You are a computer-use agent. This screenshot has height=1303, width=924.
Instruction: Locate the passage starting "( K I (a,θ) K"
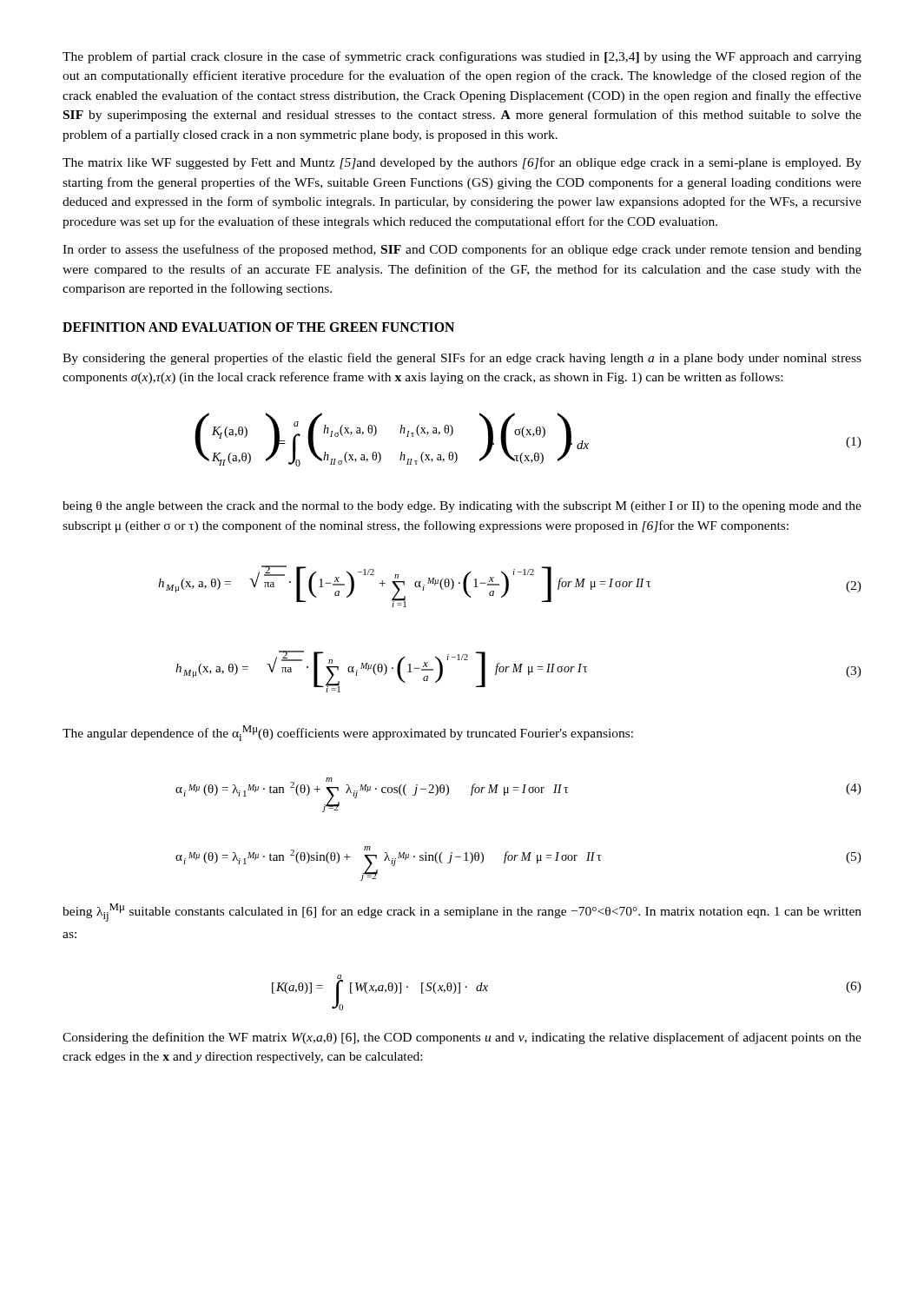pos(462,442)
